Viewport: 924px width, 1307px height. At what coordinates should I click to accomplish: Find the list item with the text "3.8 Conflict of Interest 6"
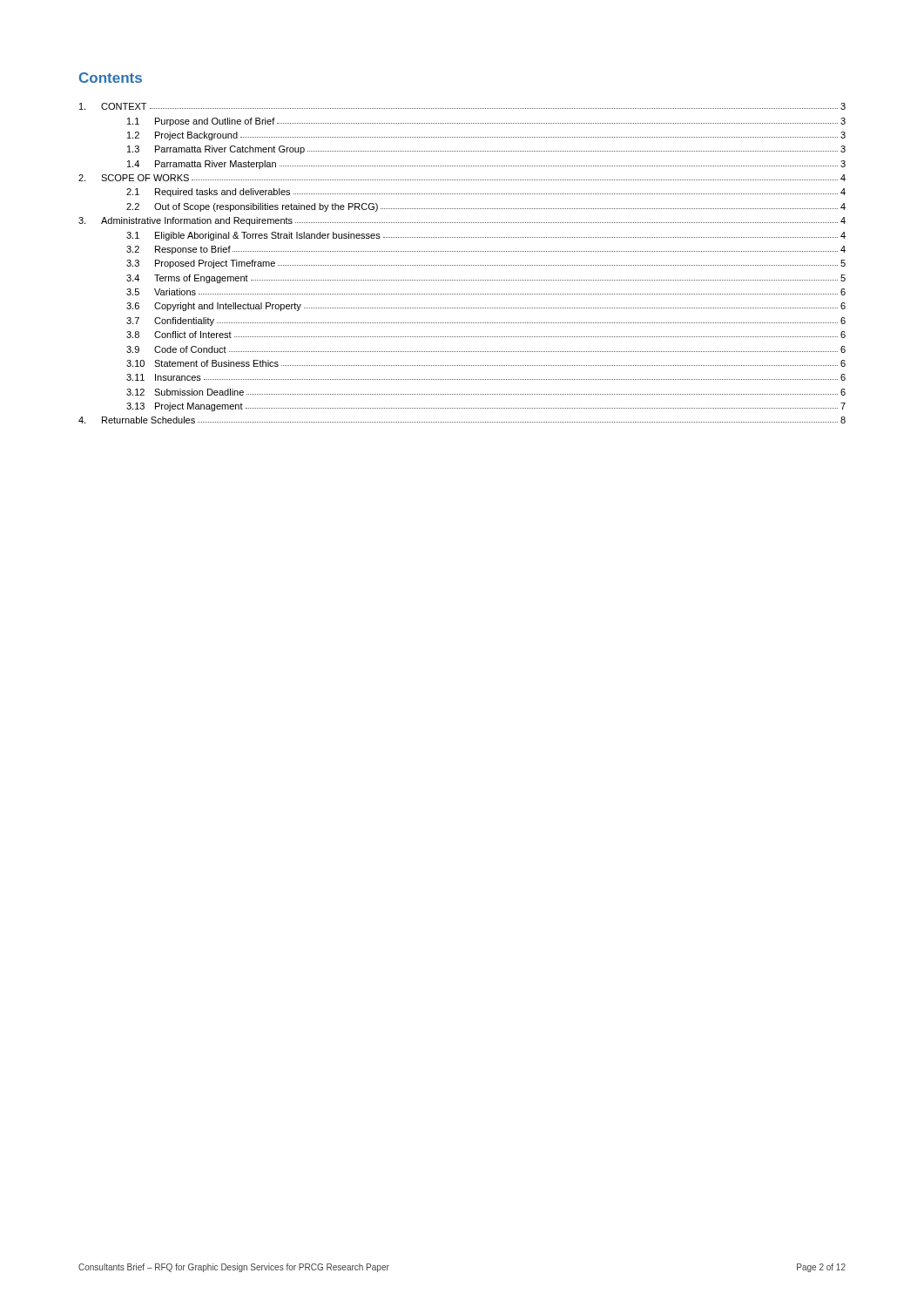(x=486, y=335)
